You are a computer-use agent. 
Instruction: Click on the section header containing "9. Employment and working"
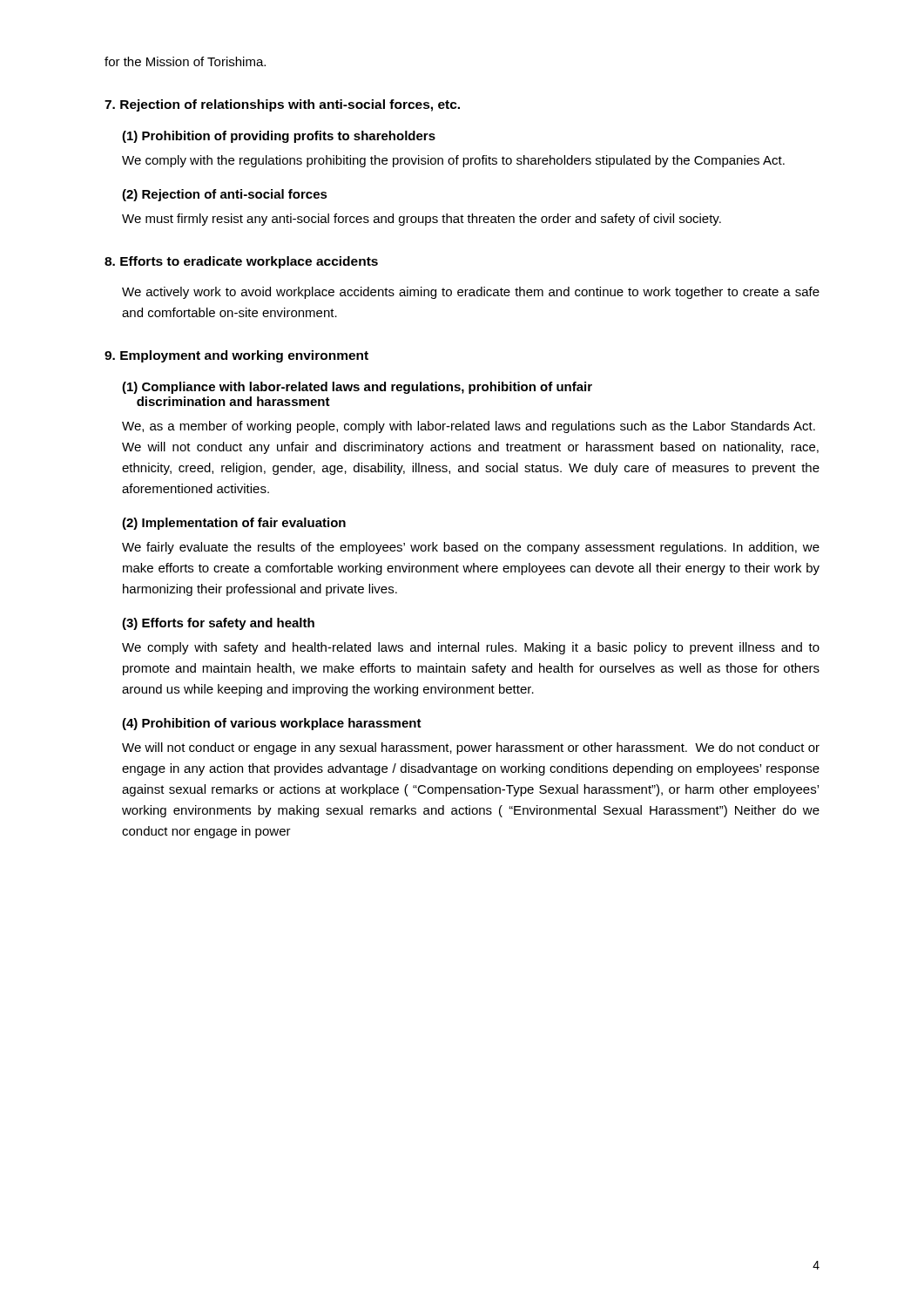tap(236, 355)
